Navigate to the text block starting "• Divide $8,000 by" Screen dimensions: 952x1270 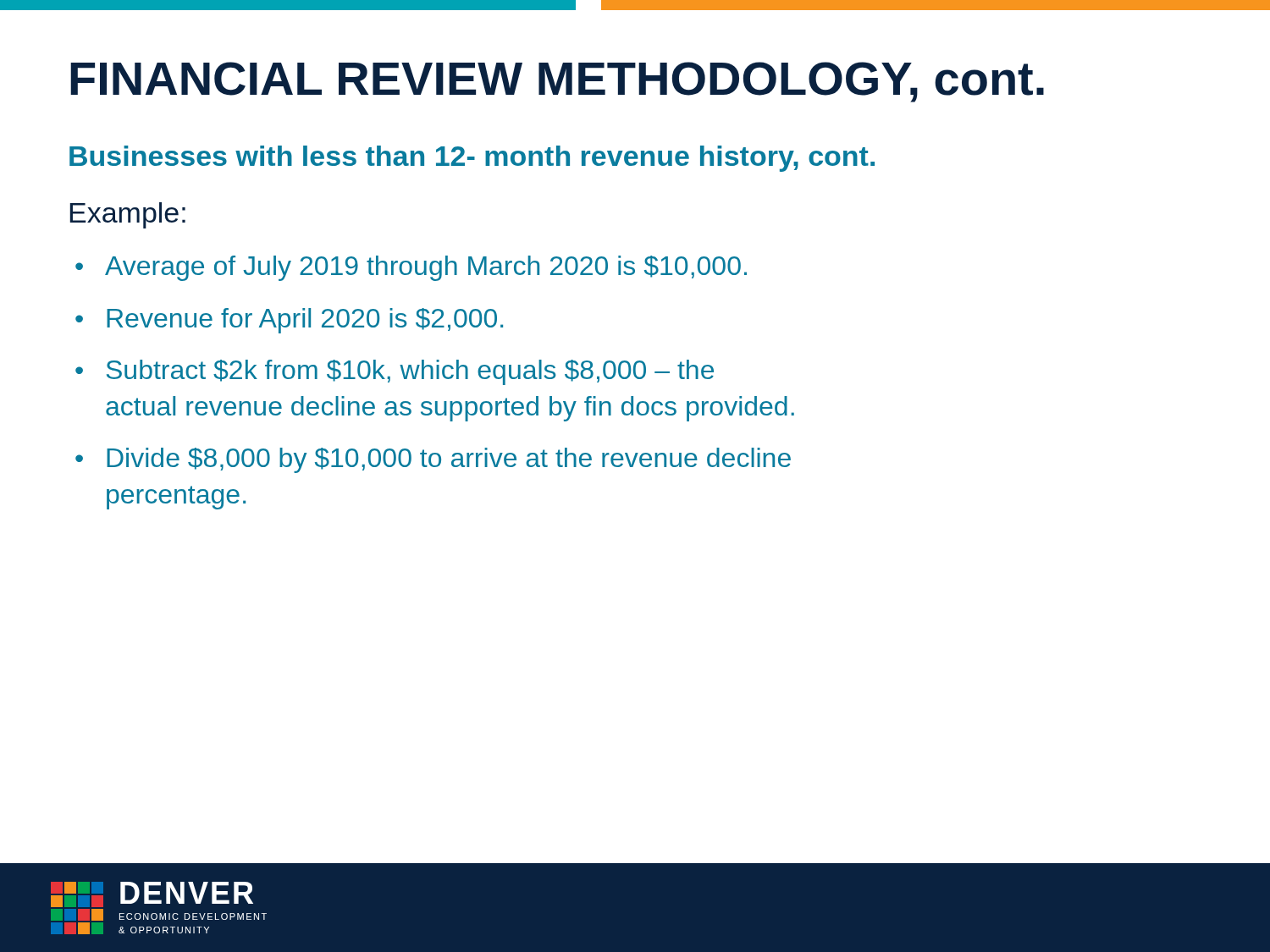(x=433, y=475)
